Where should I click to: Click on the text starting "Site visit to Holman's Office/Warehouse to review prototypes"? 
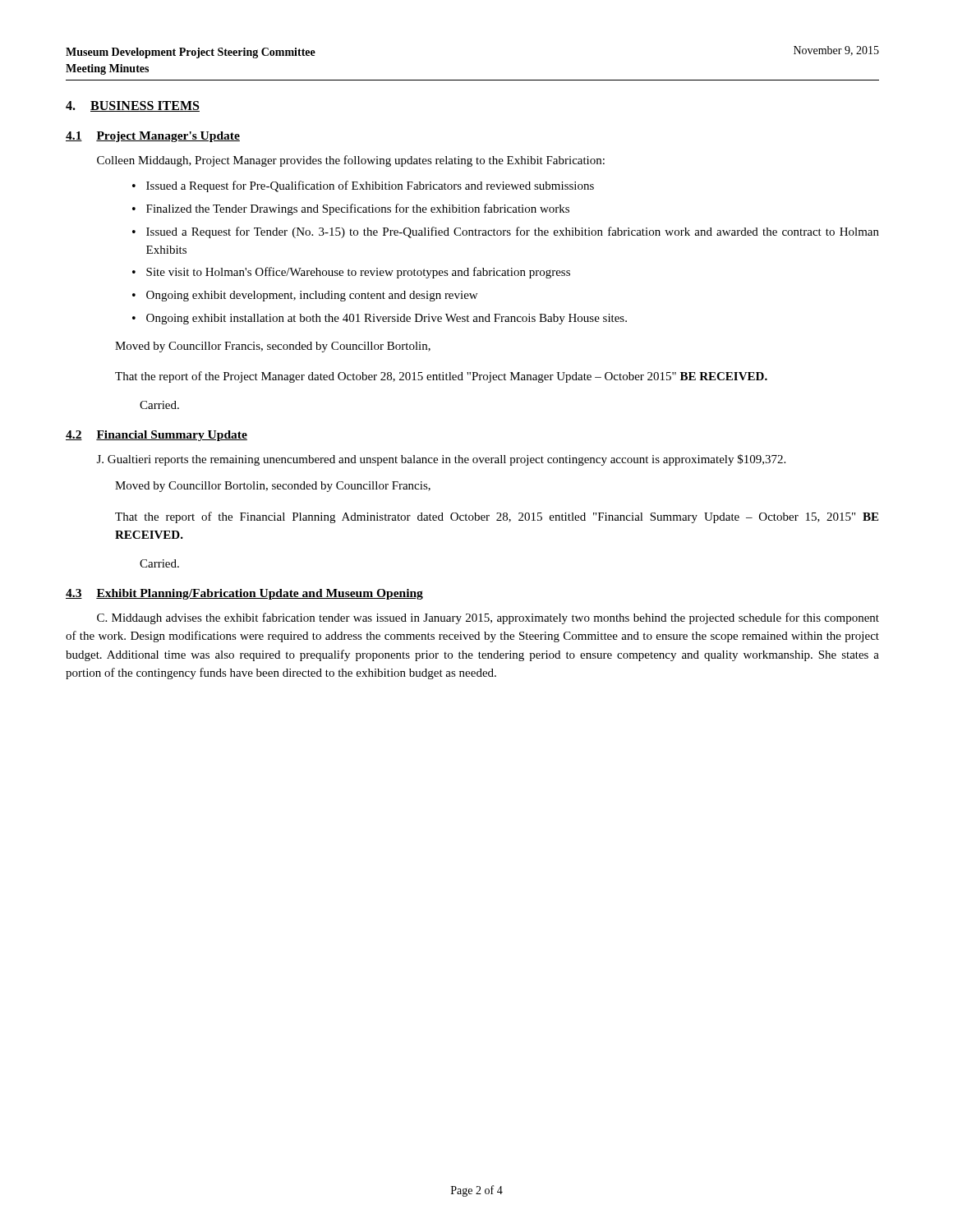point(358,272)
